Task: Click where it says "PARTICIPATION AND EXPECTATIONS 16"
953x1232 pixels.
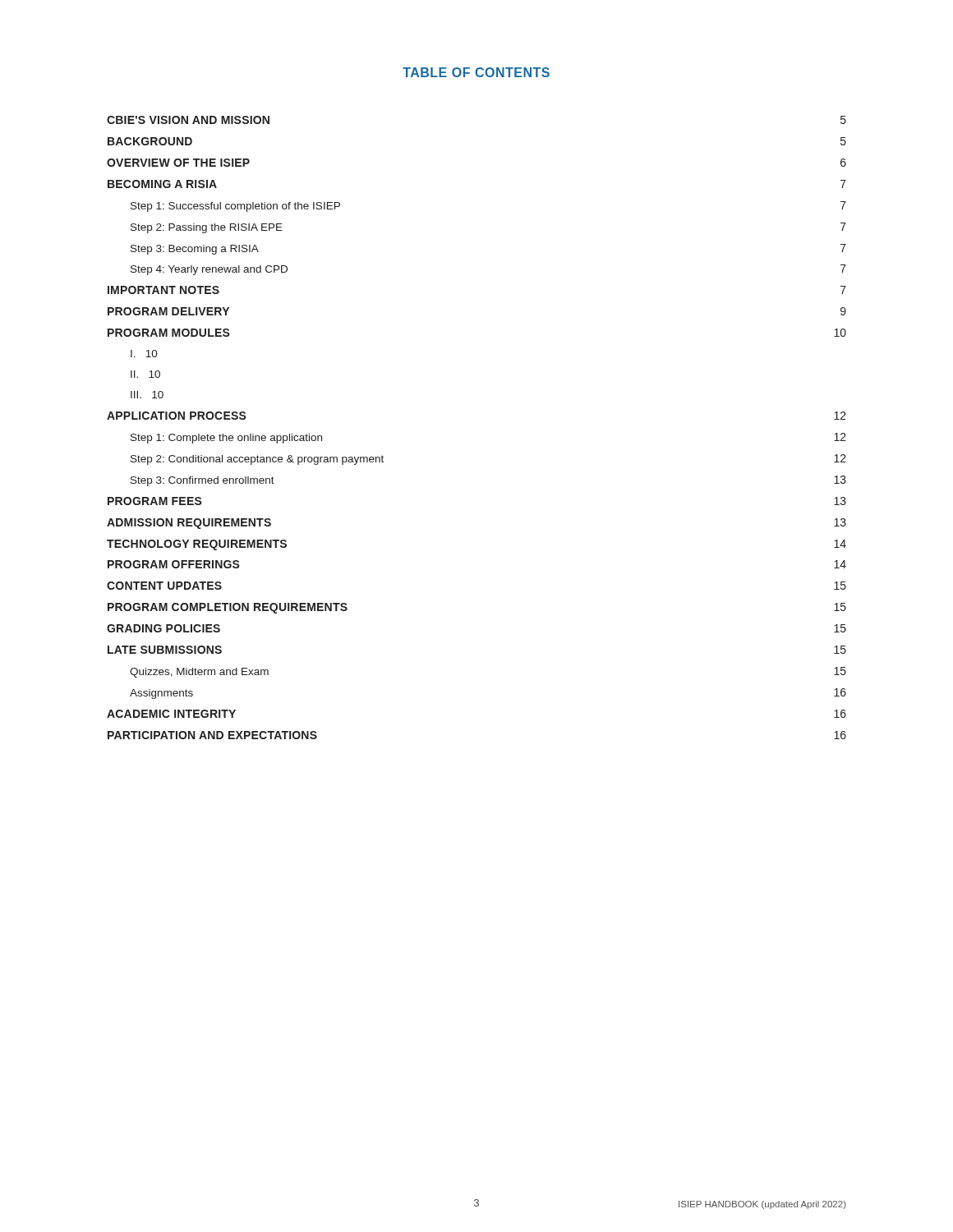Action: click(x=212, y=735)
